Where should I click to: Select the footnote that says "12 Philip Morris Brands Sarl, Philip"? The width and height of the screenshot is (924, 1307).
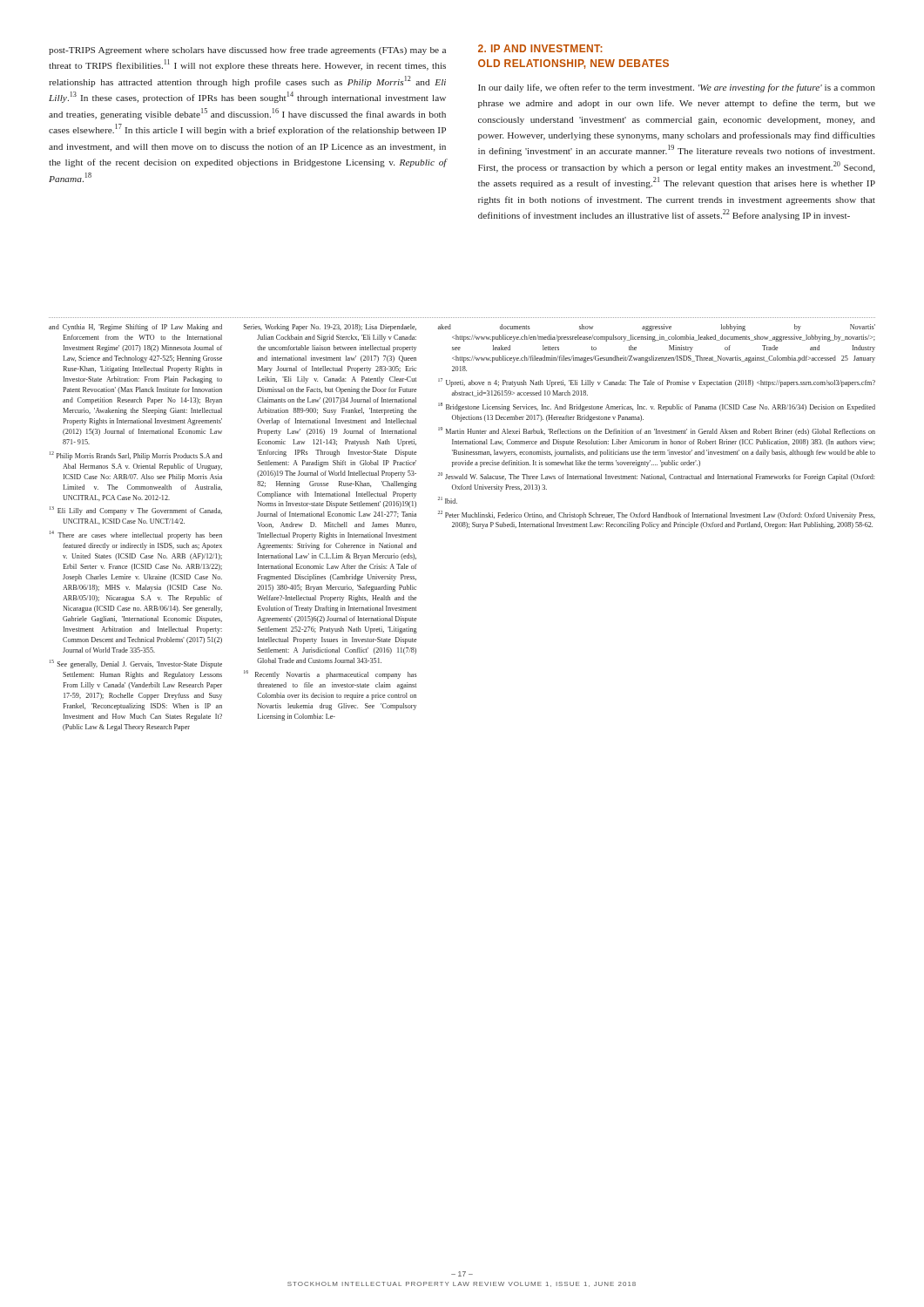pos(136,477)
